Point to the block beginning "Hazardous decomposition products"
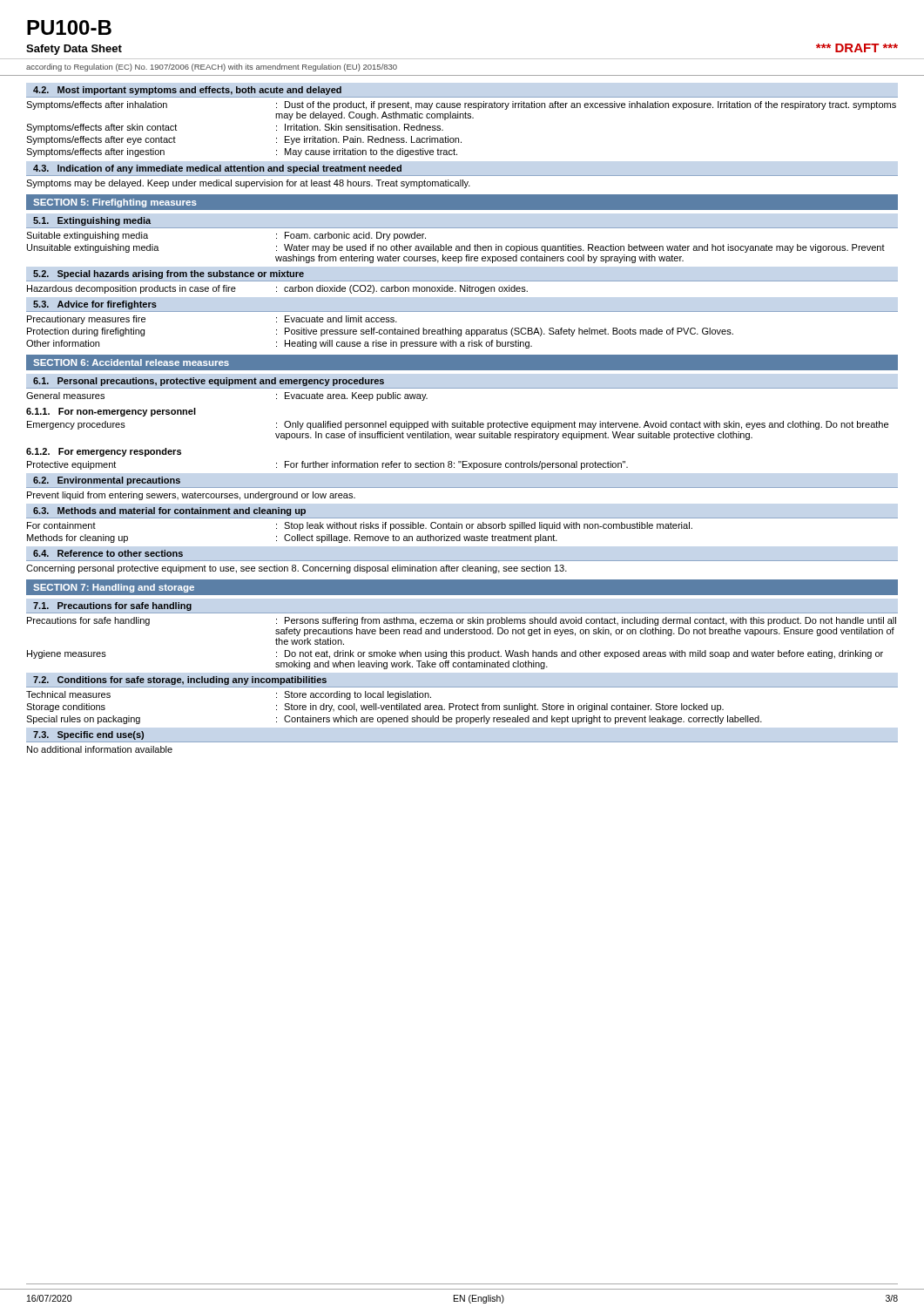924x1307 pixels. (462, 288)
